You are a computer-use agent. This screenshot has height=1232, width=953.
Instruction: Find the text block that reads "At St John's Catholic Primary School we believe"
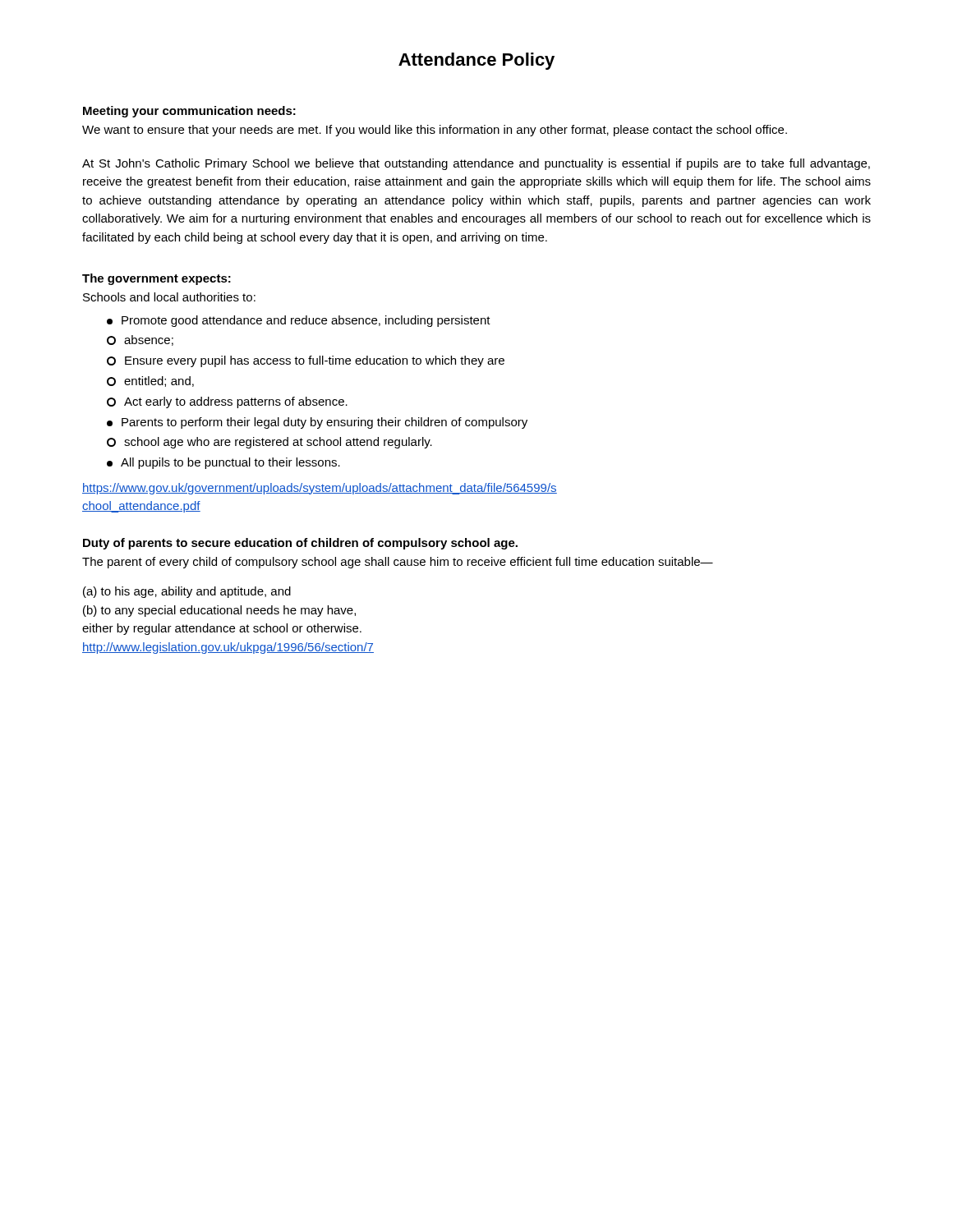point(476,200)
